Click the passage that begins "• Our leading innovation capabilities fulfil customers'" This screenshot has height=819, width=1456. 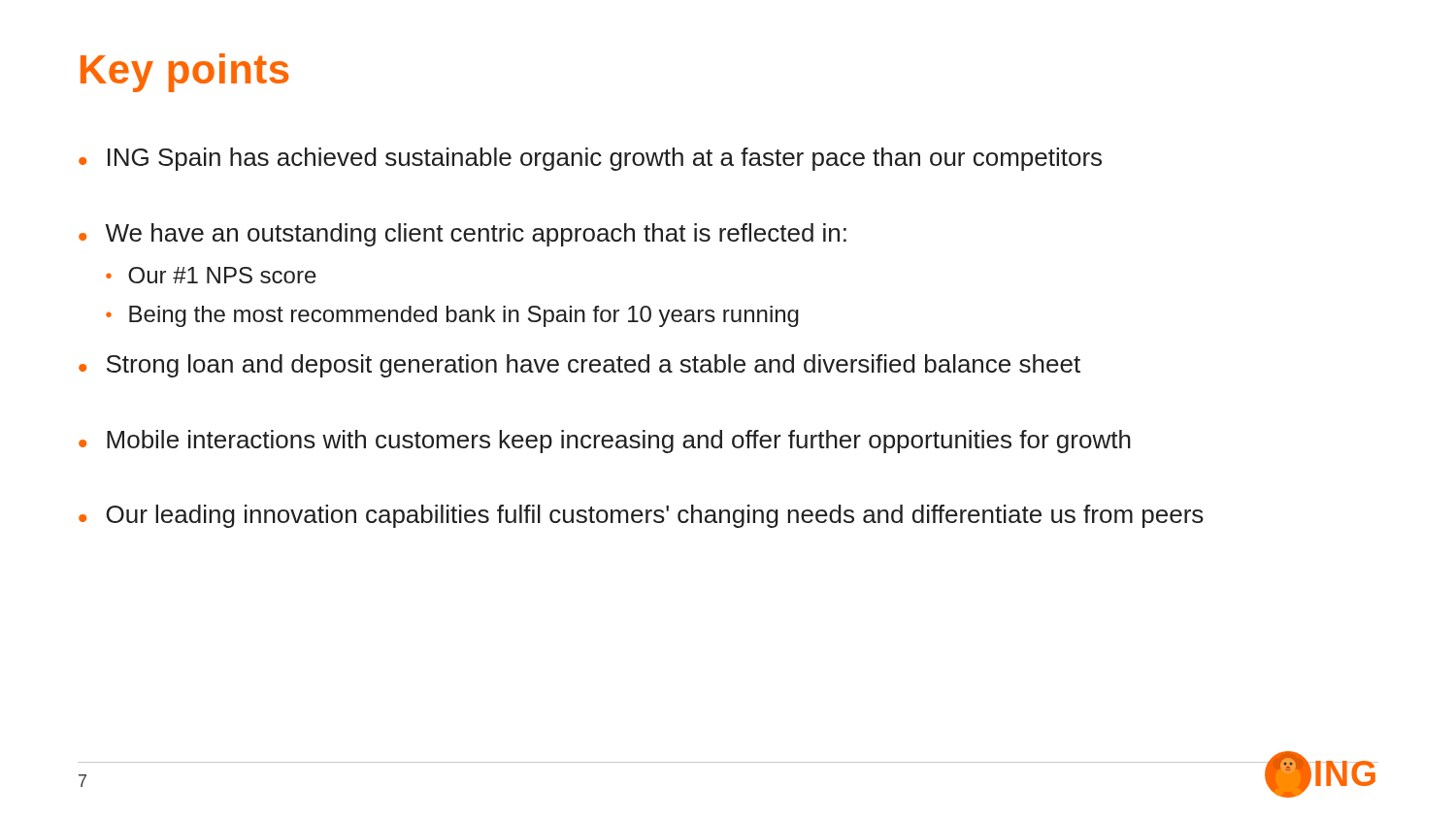(728, 518)
